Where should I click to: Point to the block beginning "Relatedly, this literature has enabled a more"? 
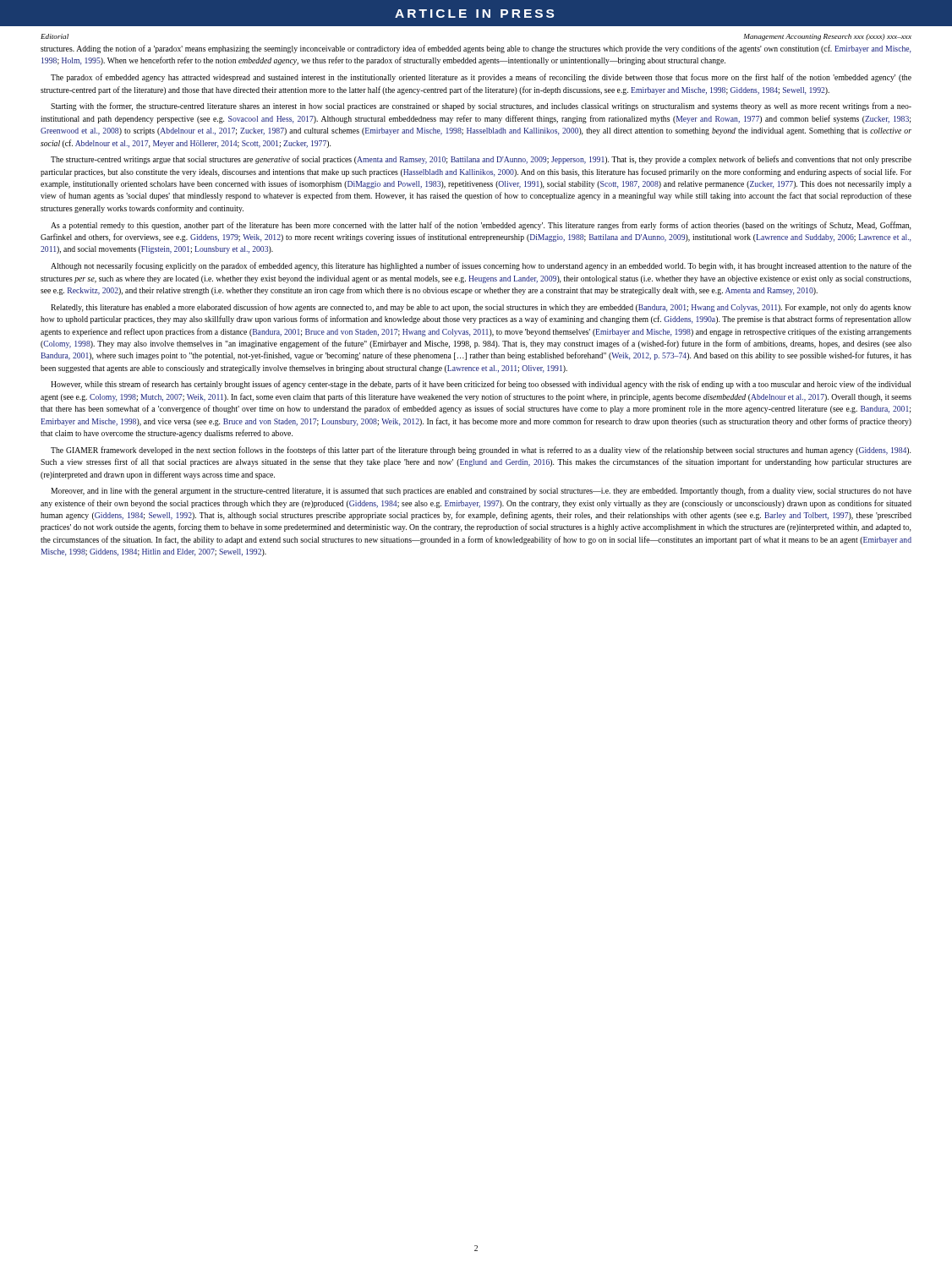tap(476, 338)
